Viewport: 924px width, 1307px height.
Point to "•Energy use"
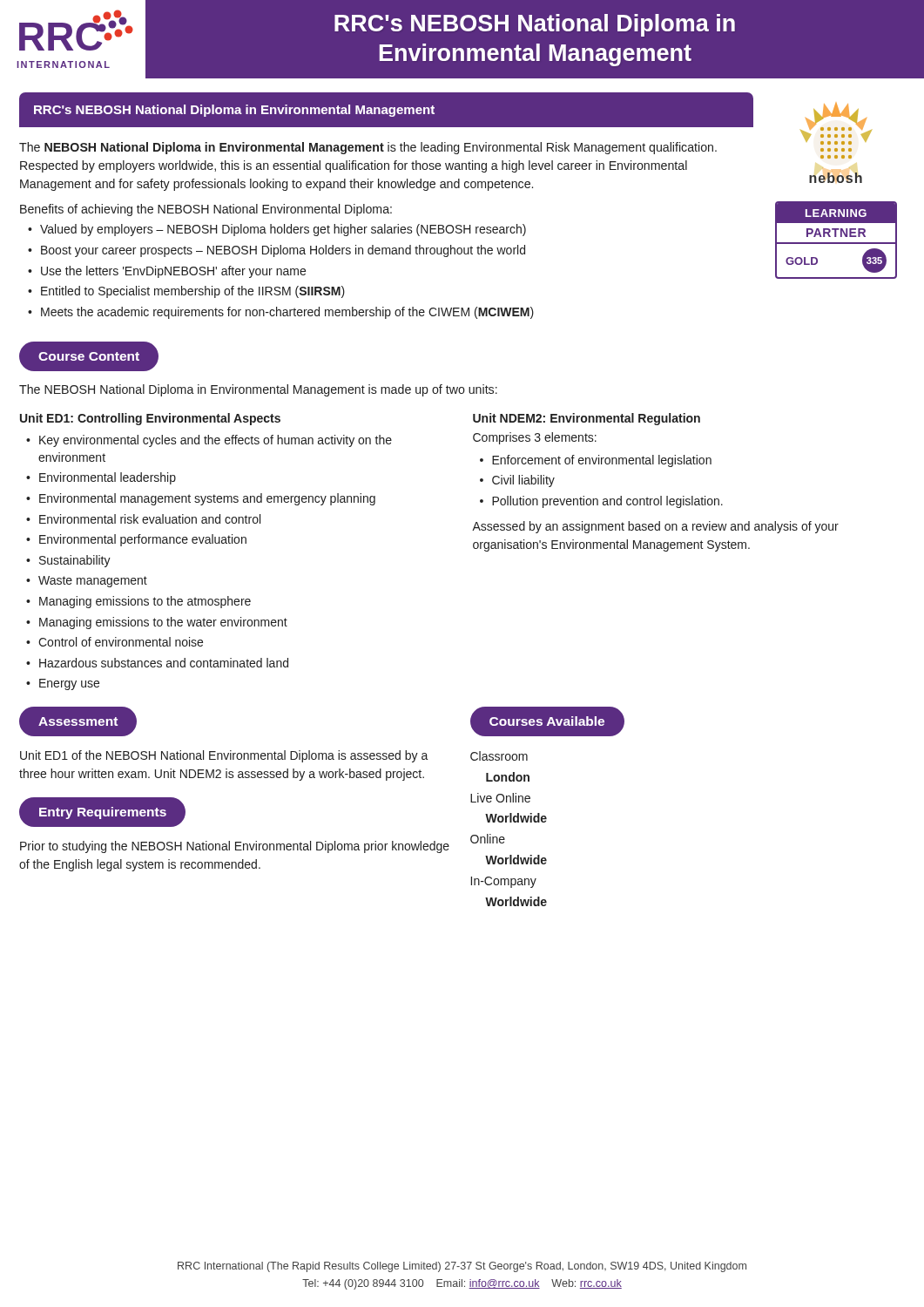pos(63,684)
